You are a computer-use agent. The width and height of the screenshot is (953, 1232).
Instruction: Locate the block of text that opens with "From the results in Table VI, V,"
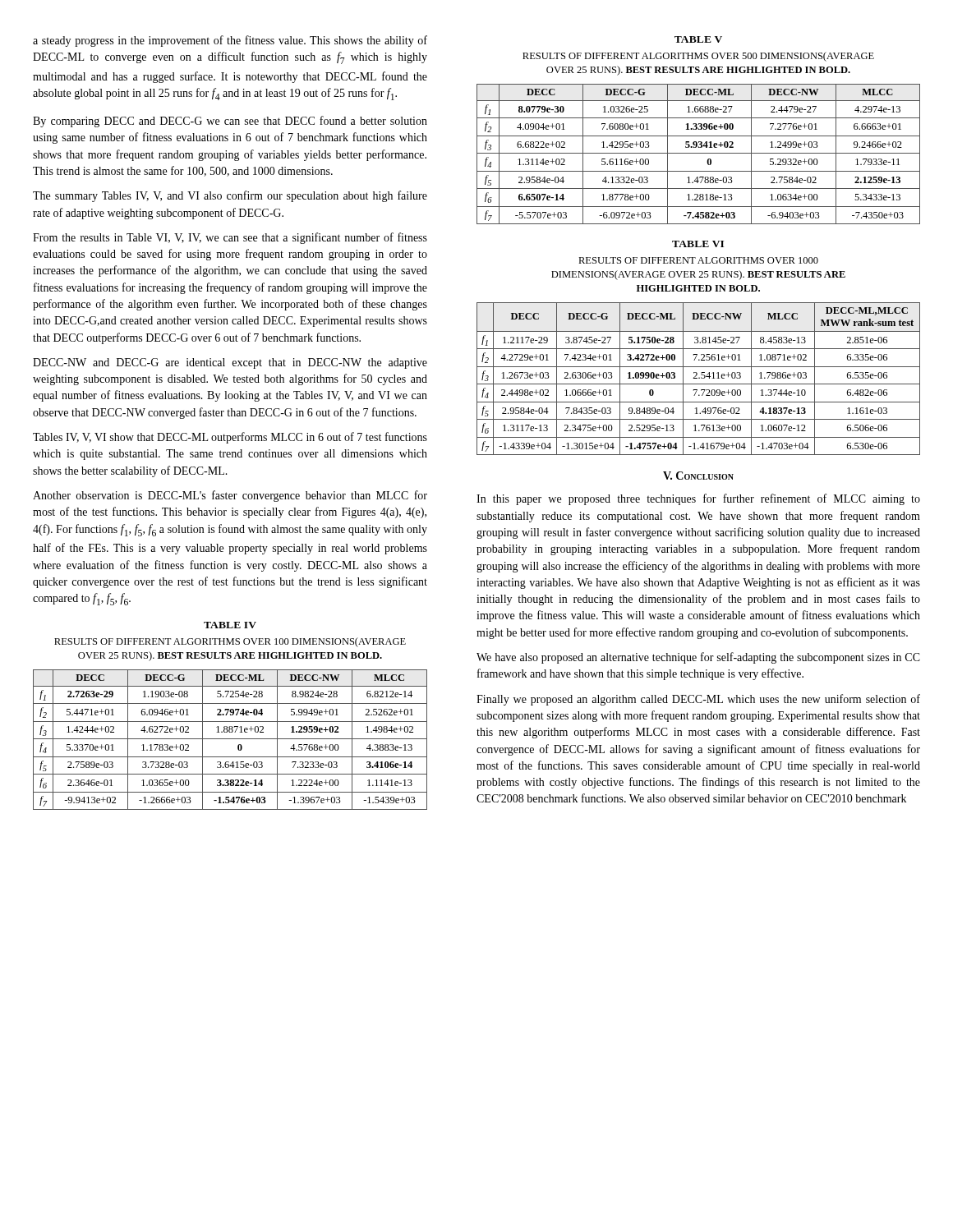click(x=230, y=288)
